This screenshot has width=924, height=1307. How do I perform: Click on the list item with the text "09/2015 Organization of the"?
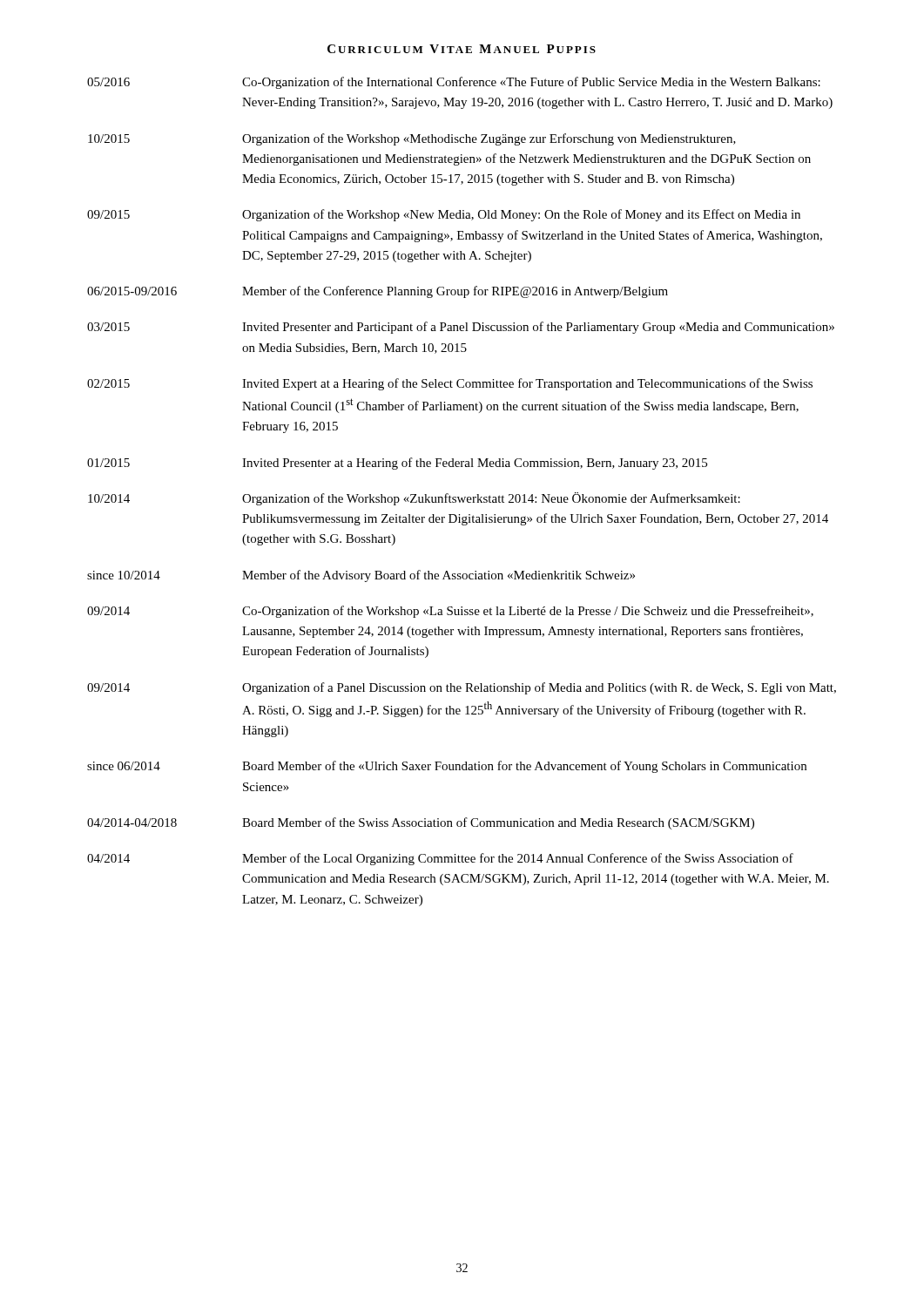point(466,235)
